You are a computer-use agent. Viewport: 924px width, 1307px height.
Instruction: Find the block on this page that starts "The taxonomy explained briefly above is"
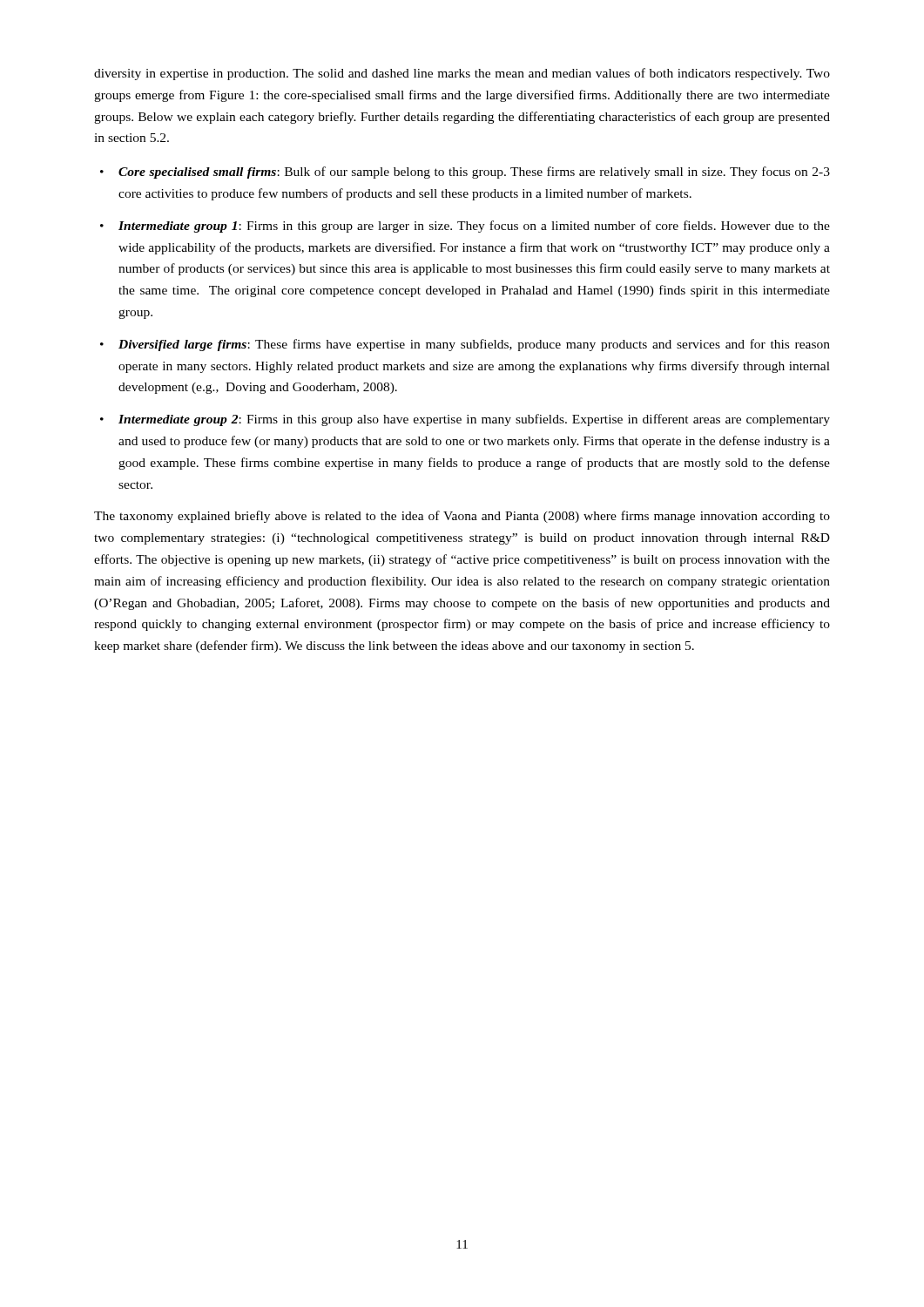[462, 581]
